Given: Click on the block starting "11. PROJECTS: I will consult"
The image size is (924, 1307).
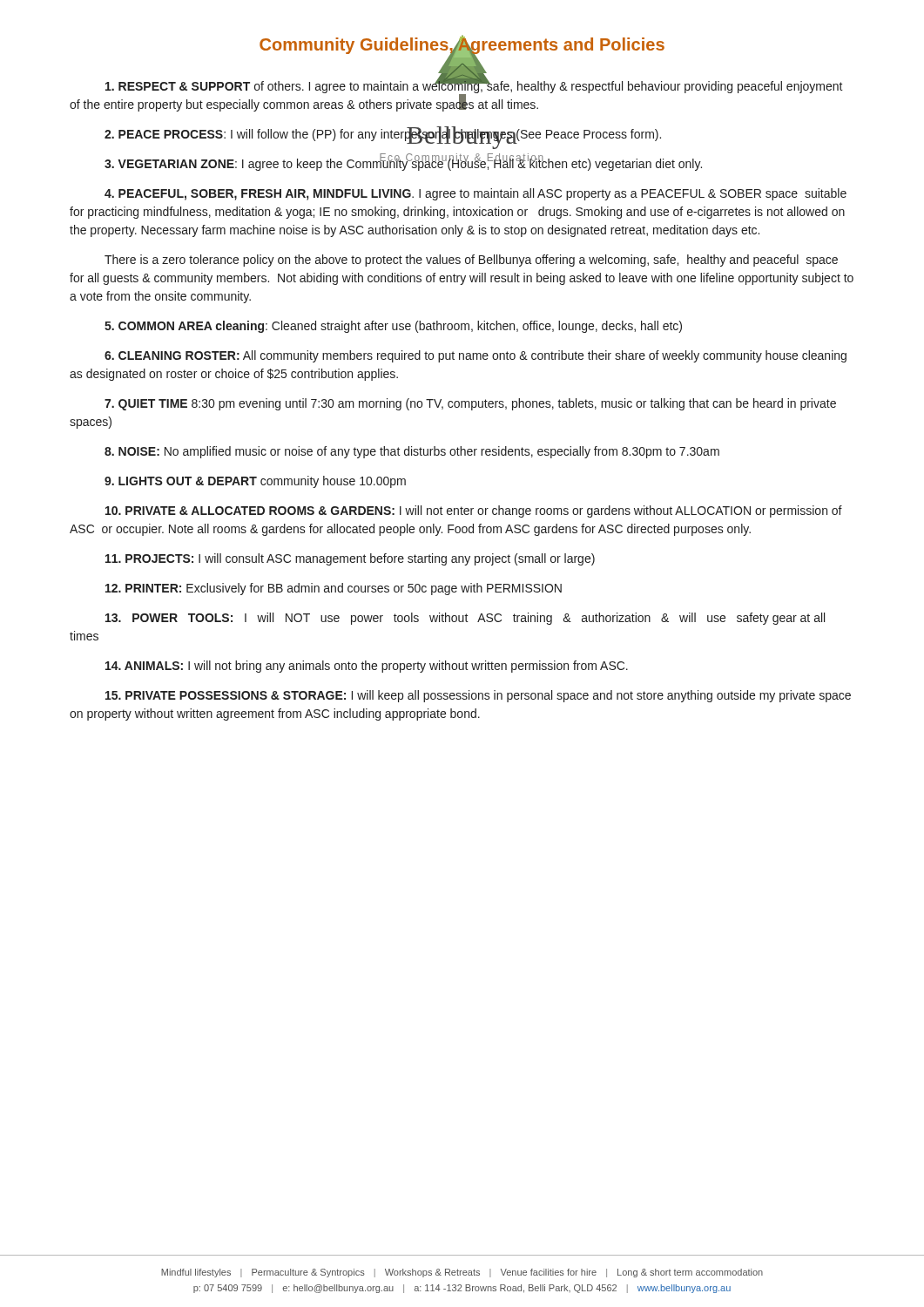Looking at the screenshot, I should [x=350, y=559].
